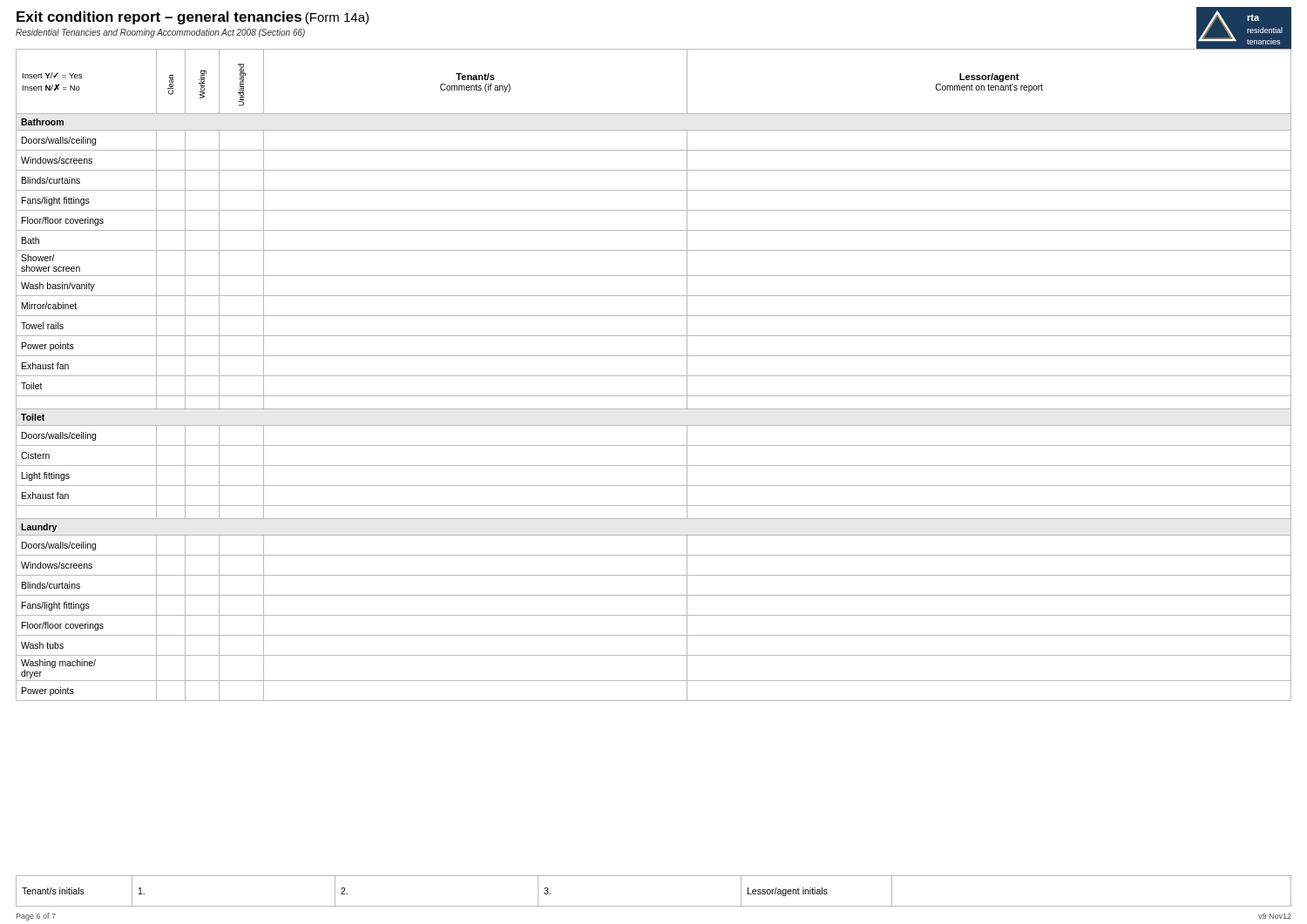Screen dimensions: 924x1307
Task: Click on the table containing "Insert Y /"
Action: [x=654, y=468]
